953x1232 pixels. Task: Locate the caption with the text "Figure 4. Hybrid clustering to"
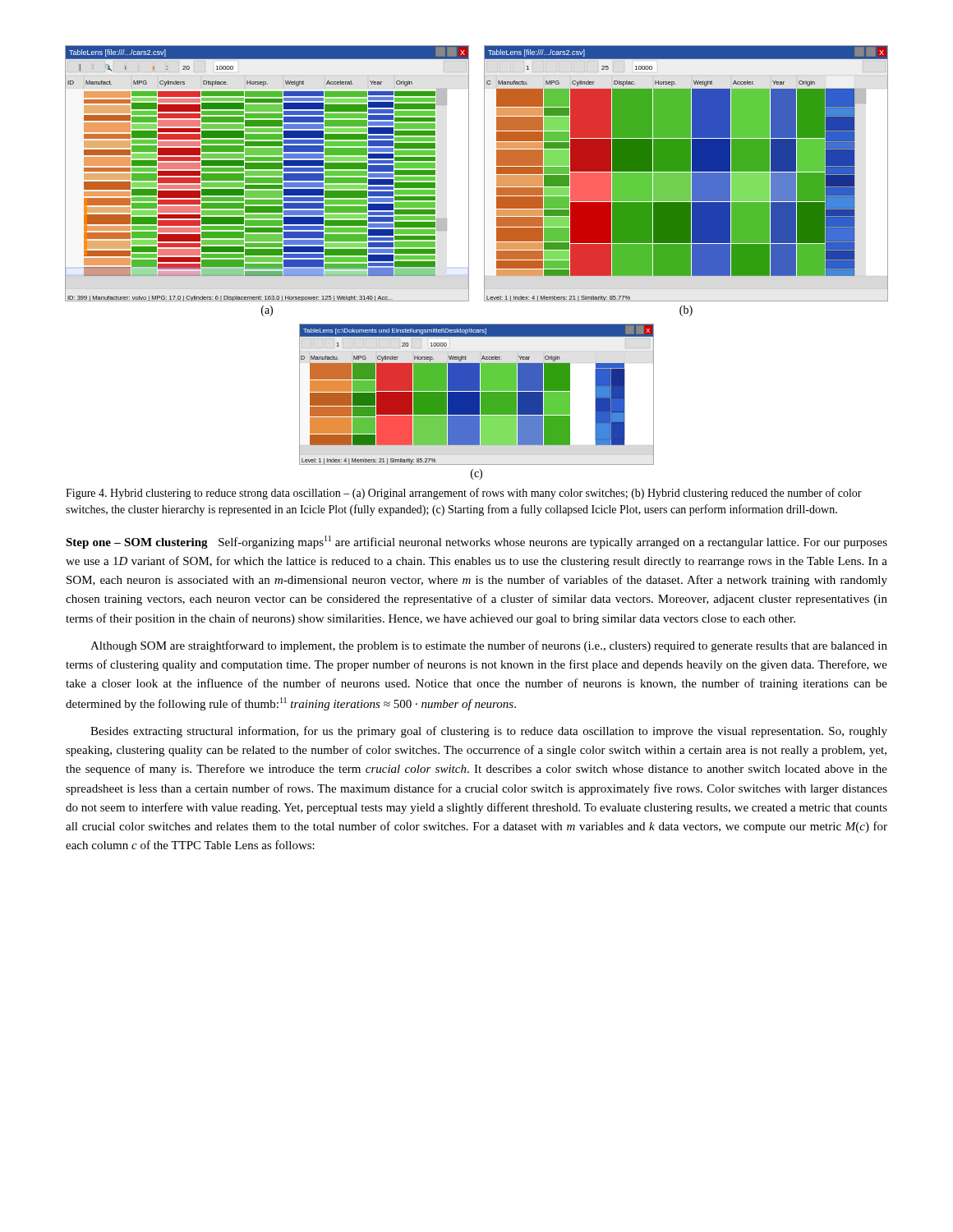[464, 502]
